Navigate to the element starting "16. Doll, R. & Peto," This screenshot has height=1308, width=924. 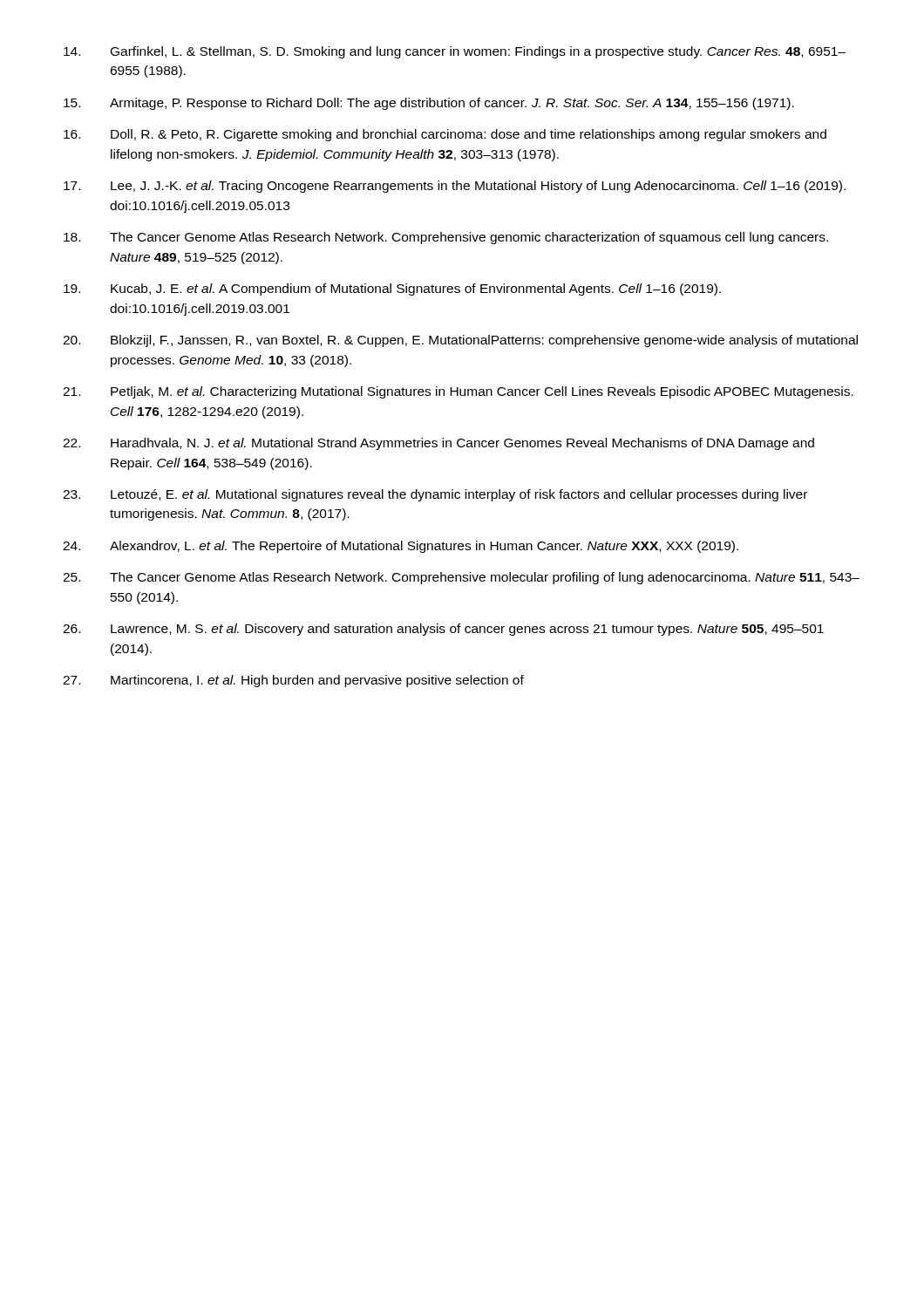tap(462, 145)
